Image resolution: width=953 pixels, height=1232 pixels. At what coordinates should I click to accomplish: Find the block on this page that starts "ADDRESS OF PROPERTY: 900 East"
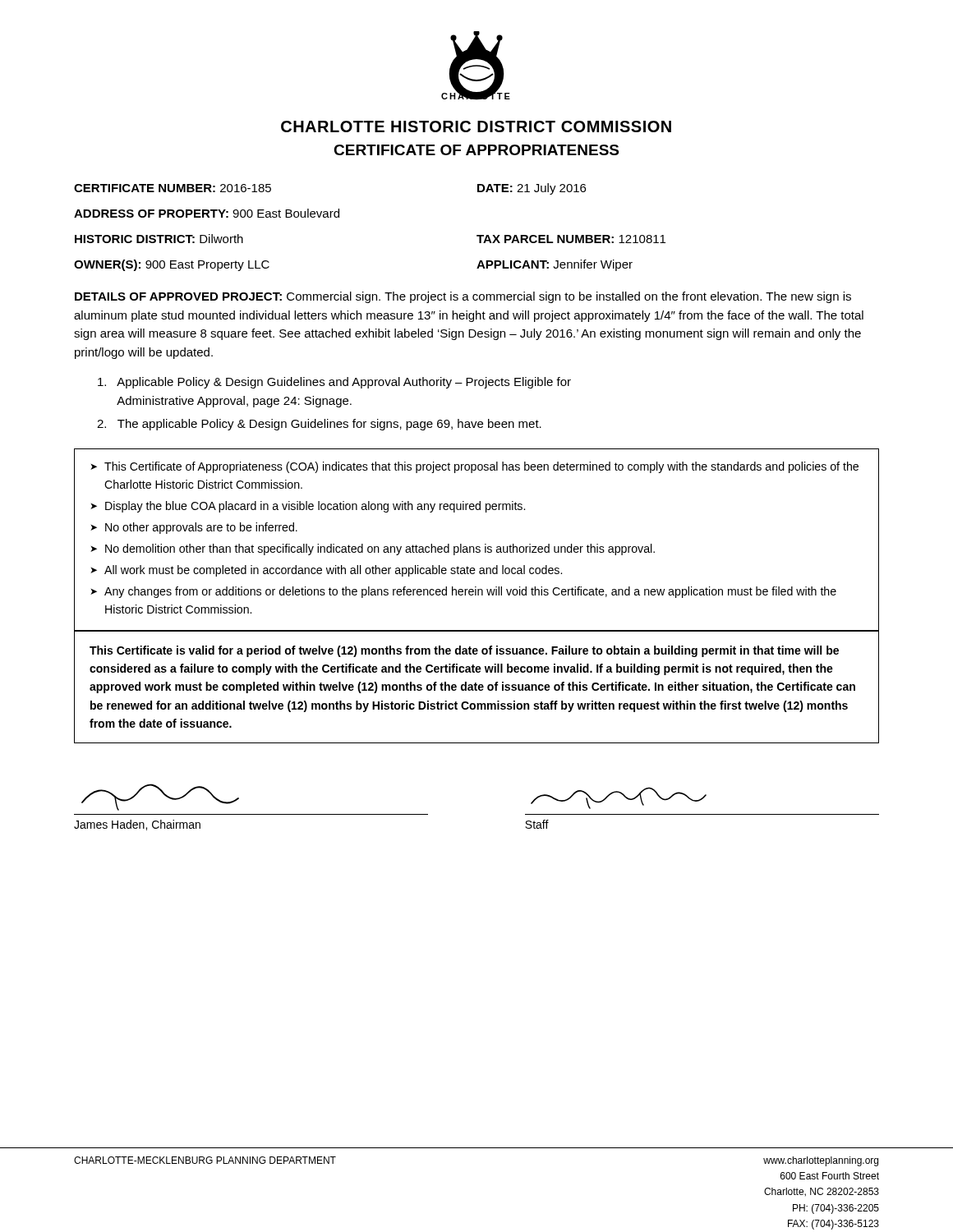(207, 213)
